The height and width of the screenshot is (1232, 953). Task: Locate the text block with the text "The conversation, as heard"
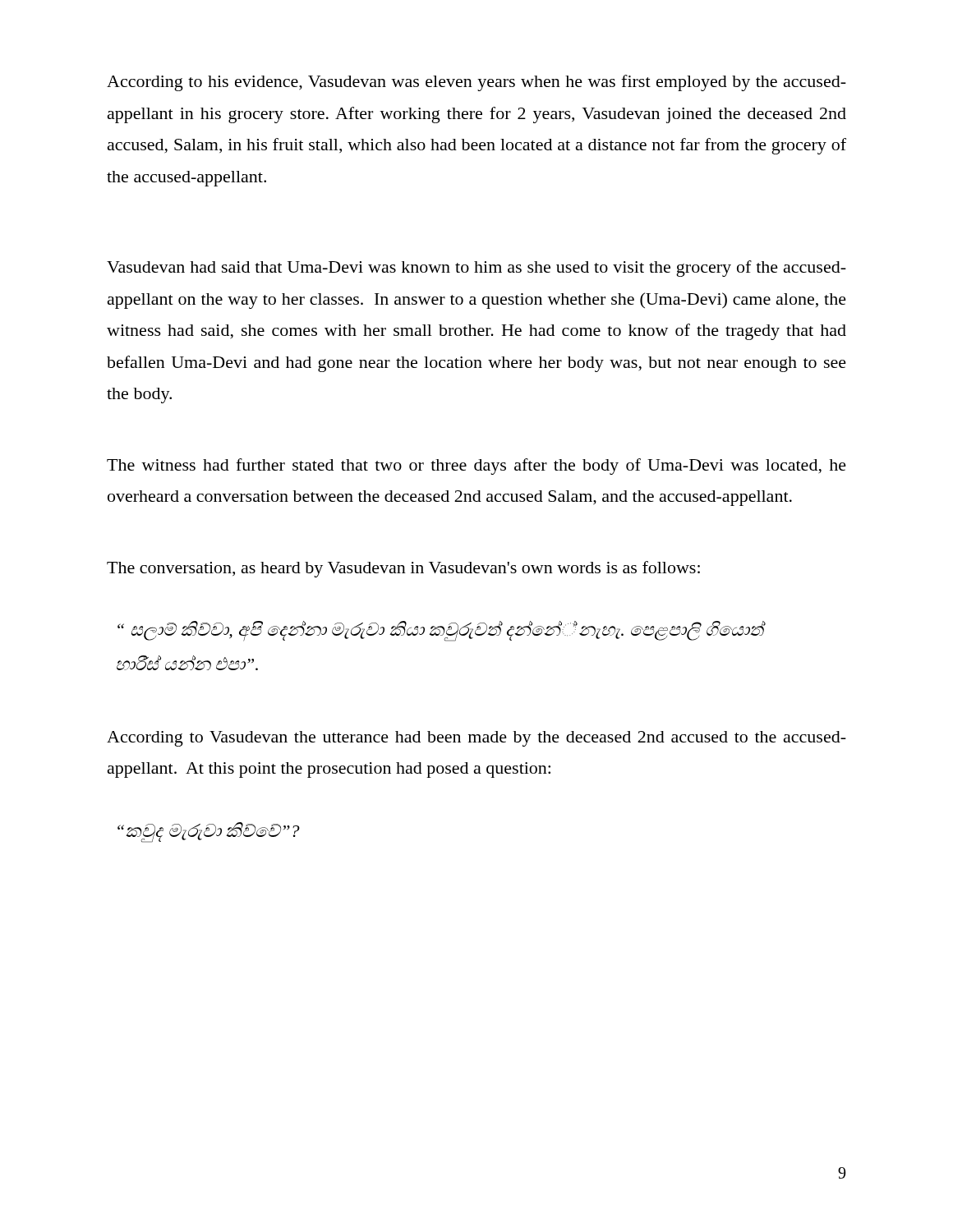pos(404,567)
